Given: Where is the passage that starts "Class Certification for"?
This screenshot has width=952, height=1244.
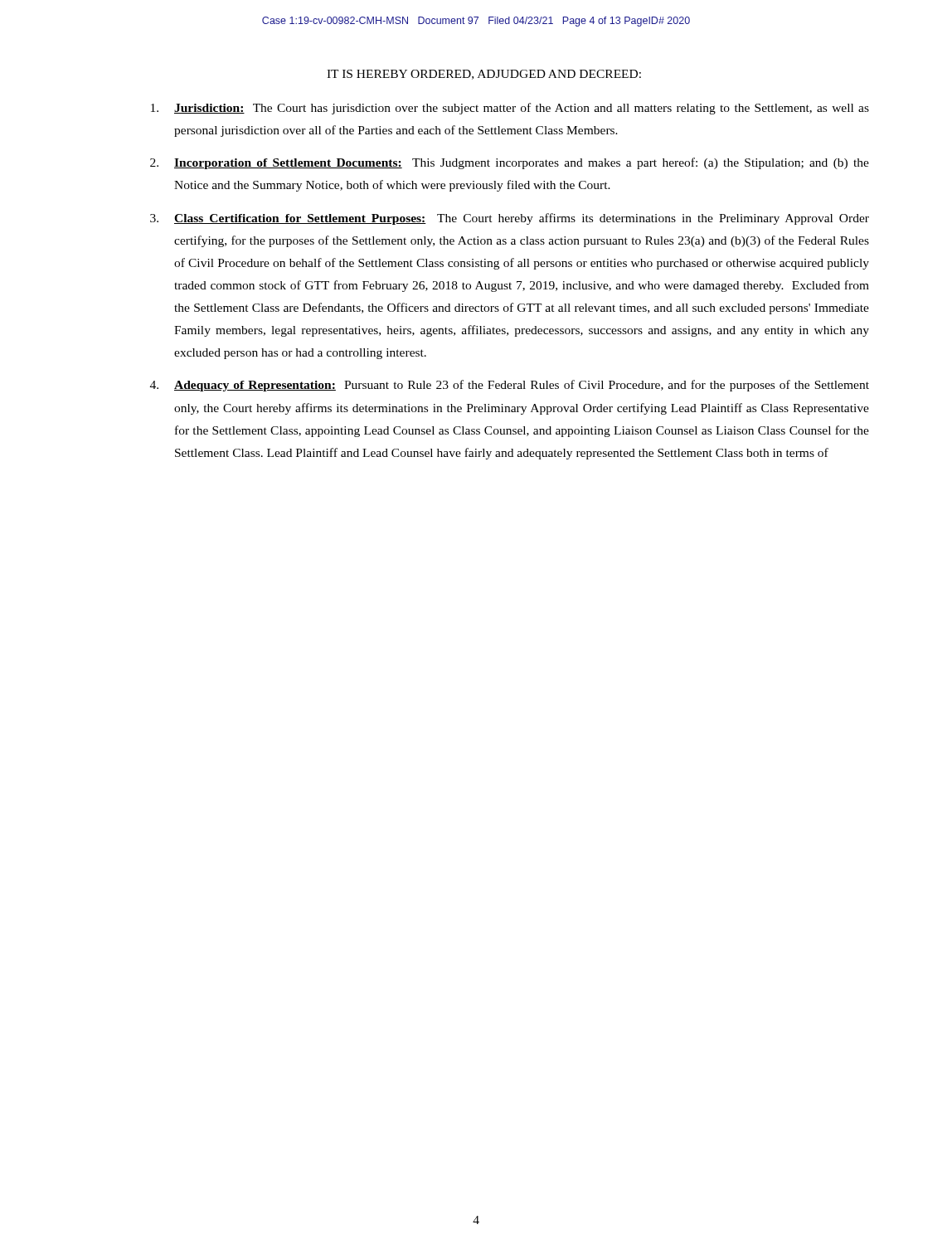Looking at the screenshot, I should pos(484,285).
